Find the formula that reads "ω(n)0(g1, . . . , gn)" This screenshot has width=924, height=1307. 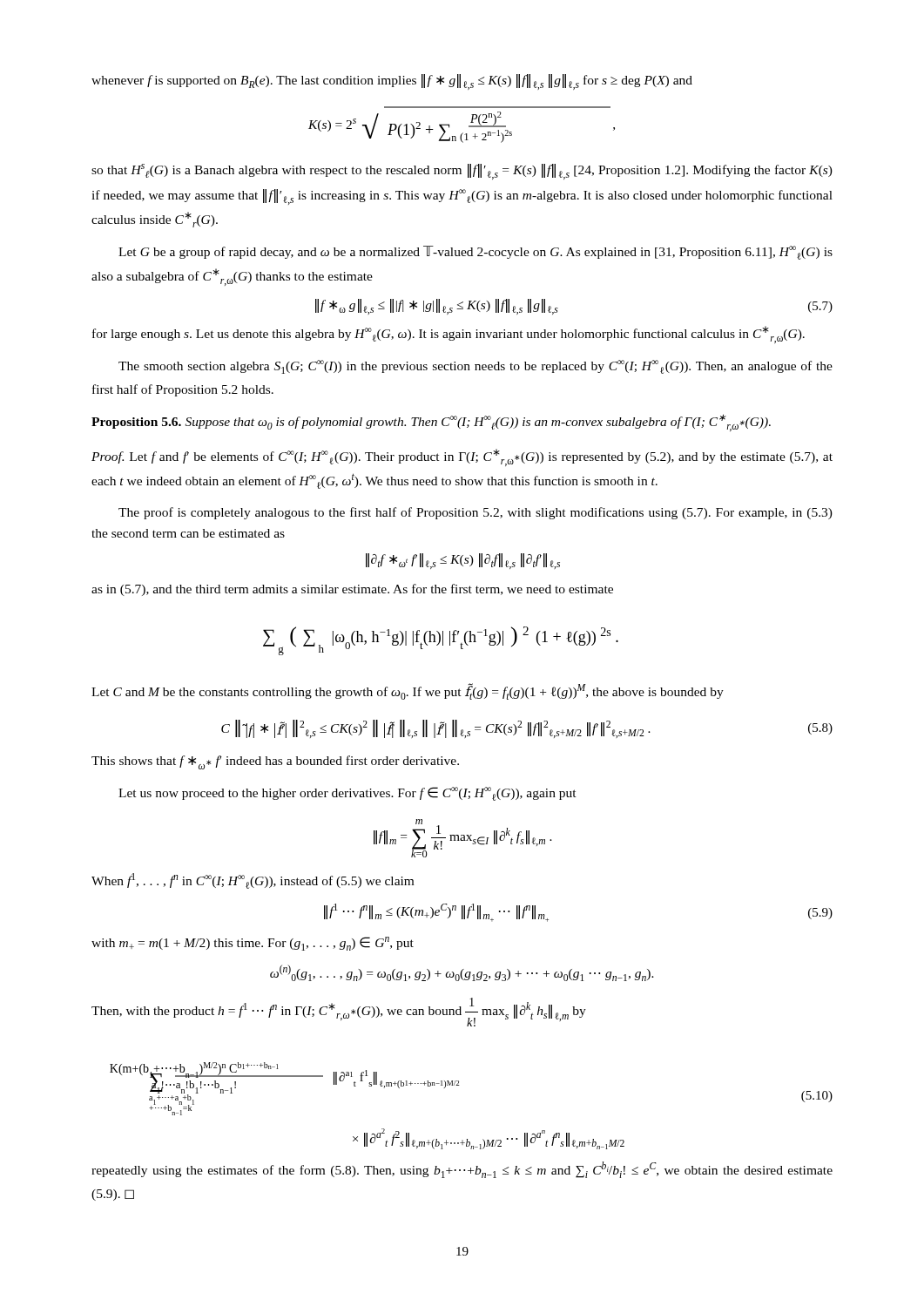(x=462, y=974)
